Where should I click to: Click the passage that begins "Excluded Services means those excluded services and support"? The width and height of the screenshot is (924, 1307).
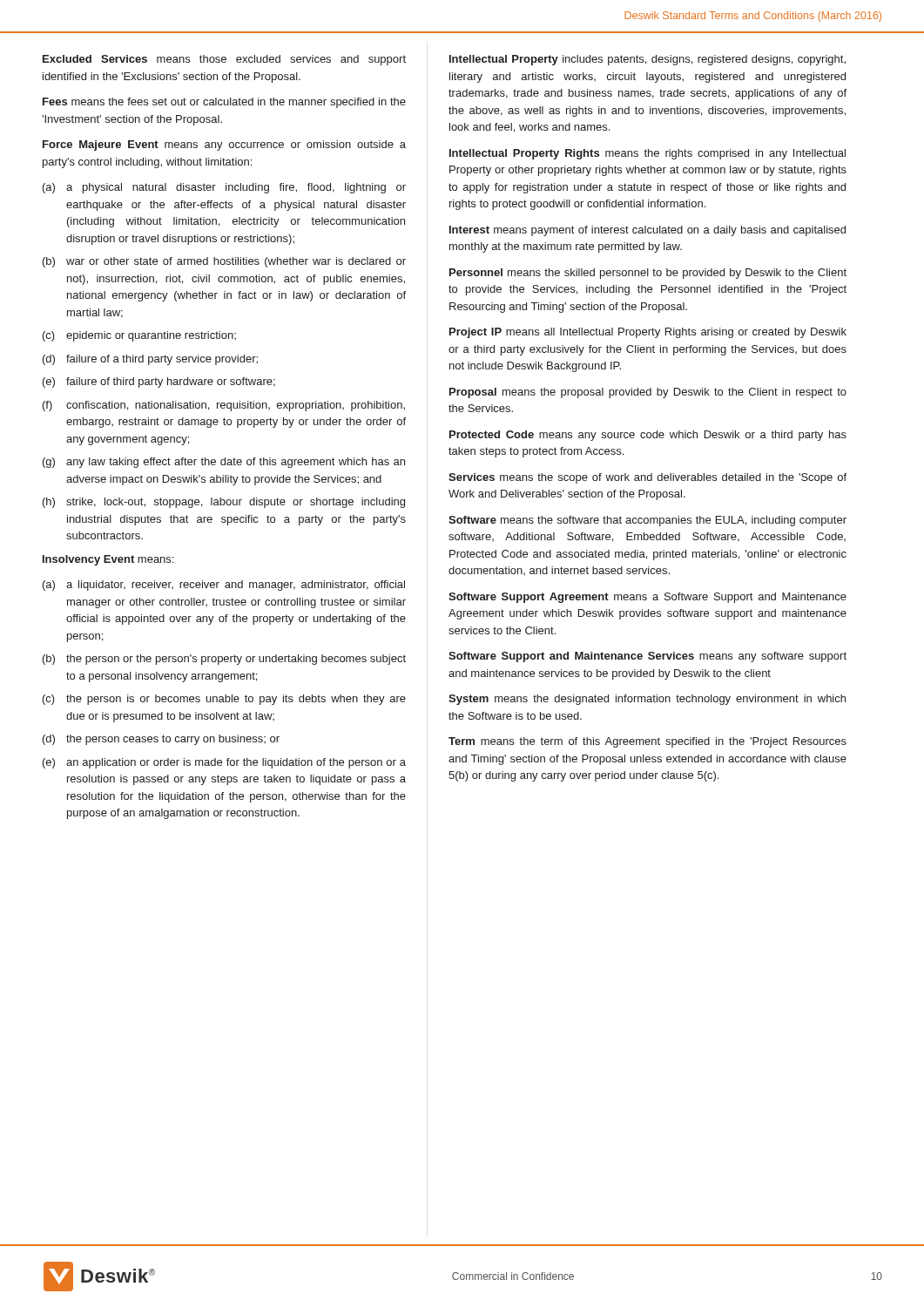coord(224,67)
